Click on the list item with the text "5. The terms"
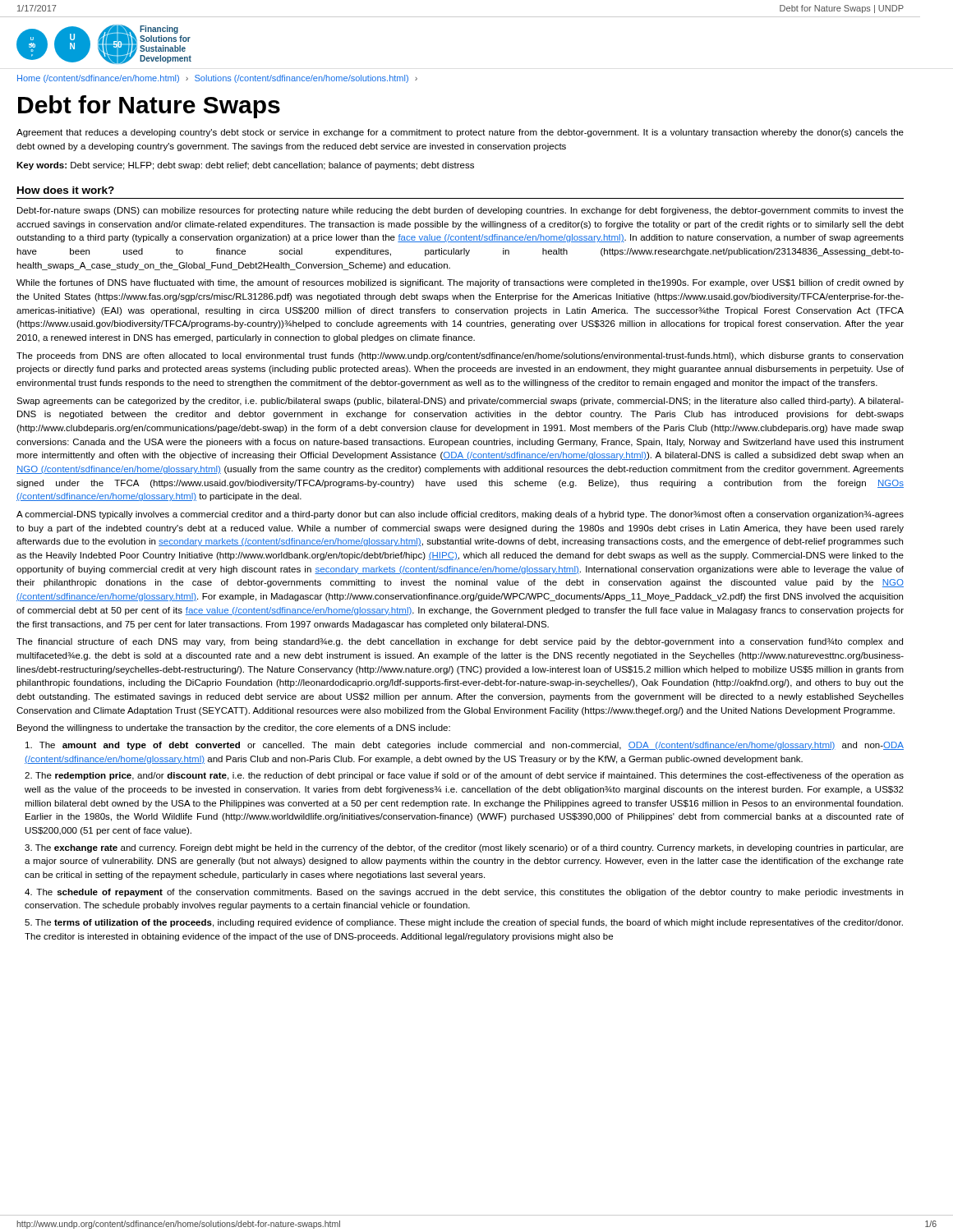This screenshot has width=953, height=1232. click(464, 929)
